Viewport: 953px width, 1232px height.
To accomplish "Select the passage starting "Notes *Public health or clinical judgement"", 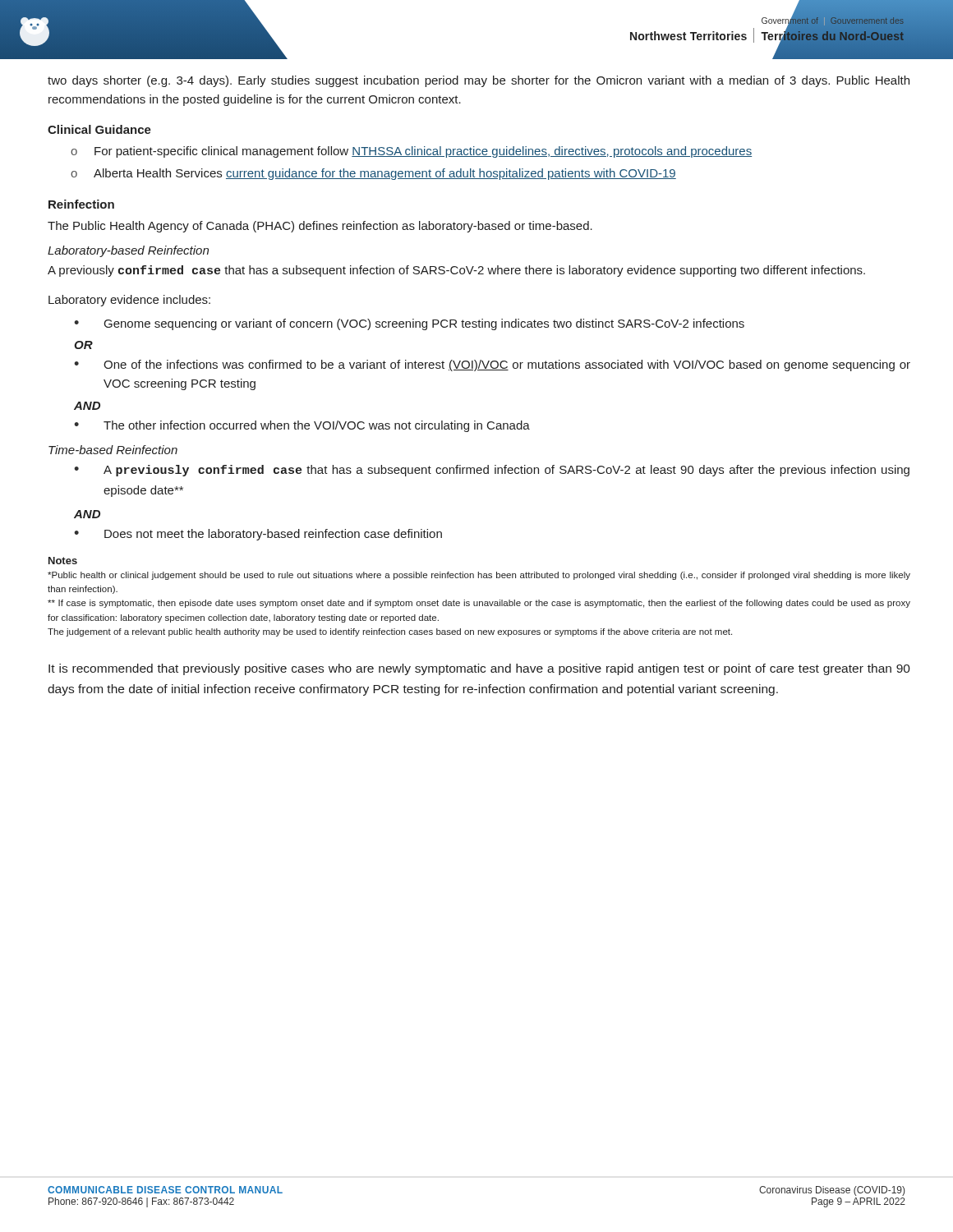I will pyautogui.click(x=479, y=597).
